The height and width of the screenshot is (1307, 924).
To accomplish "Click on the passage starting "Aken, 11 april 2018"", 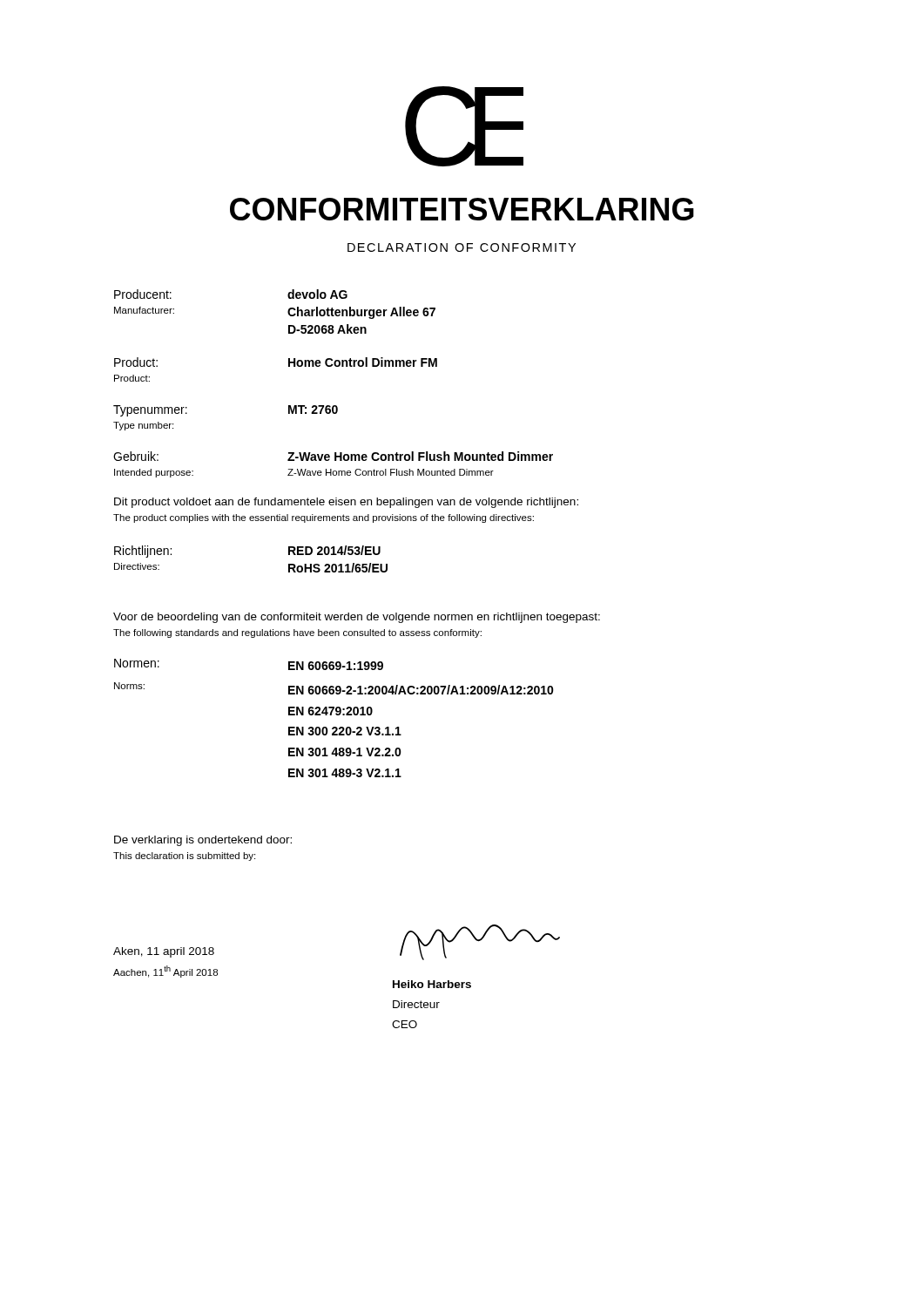I will coord(166,961).
